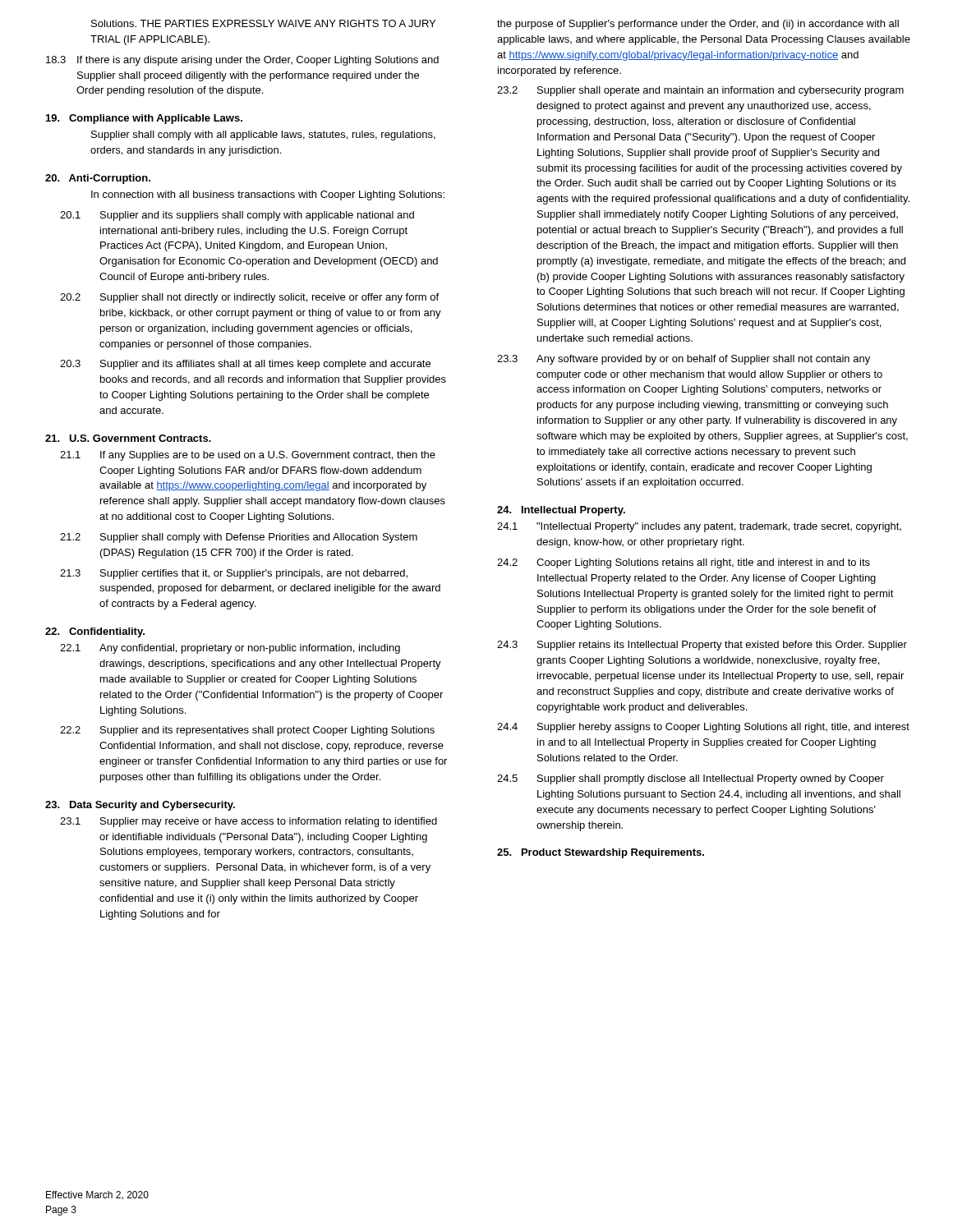953x1232 pixels.
Task: Click on the element starting "24.4 Supplier hereby assigns to"
Action: coord(705,743)
